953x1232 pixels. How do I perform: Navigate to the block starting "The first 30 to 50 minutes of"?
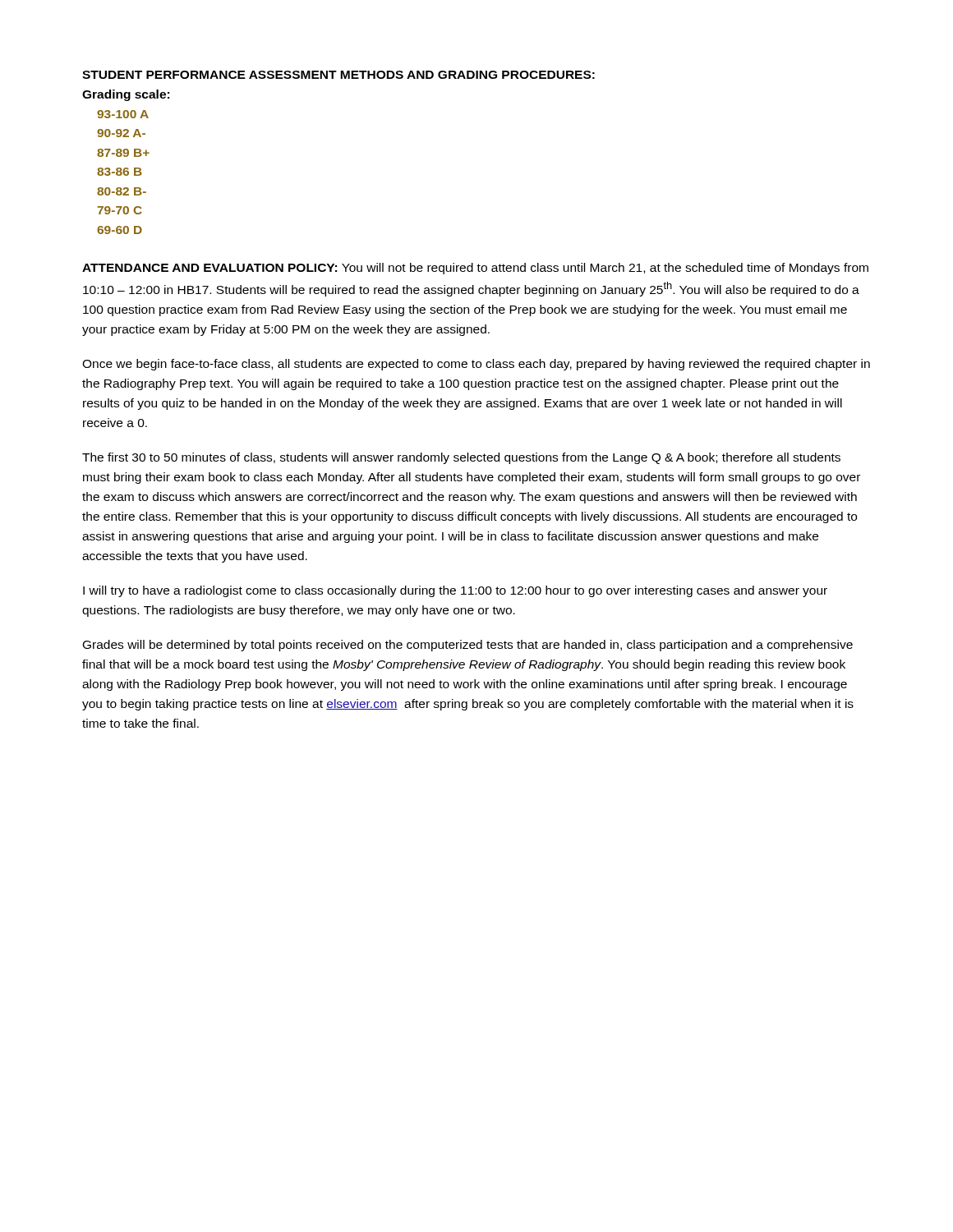[471, 506]
